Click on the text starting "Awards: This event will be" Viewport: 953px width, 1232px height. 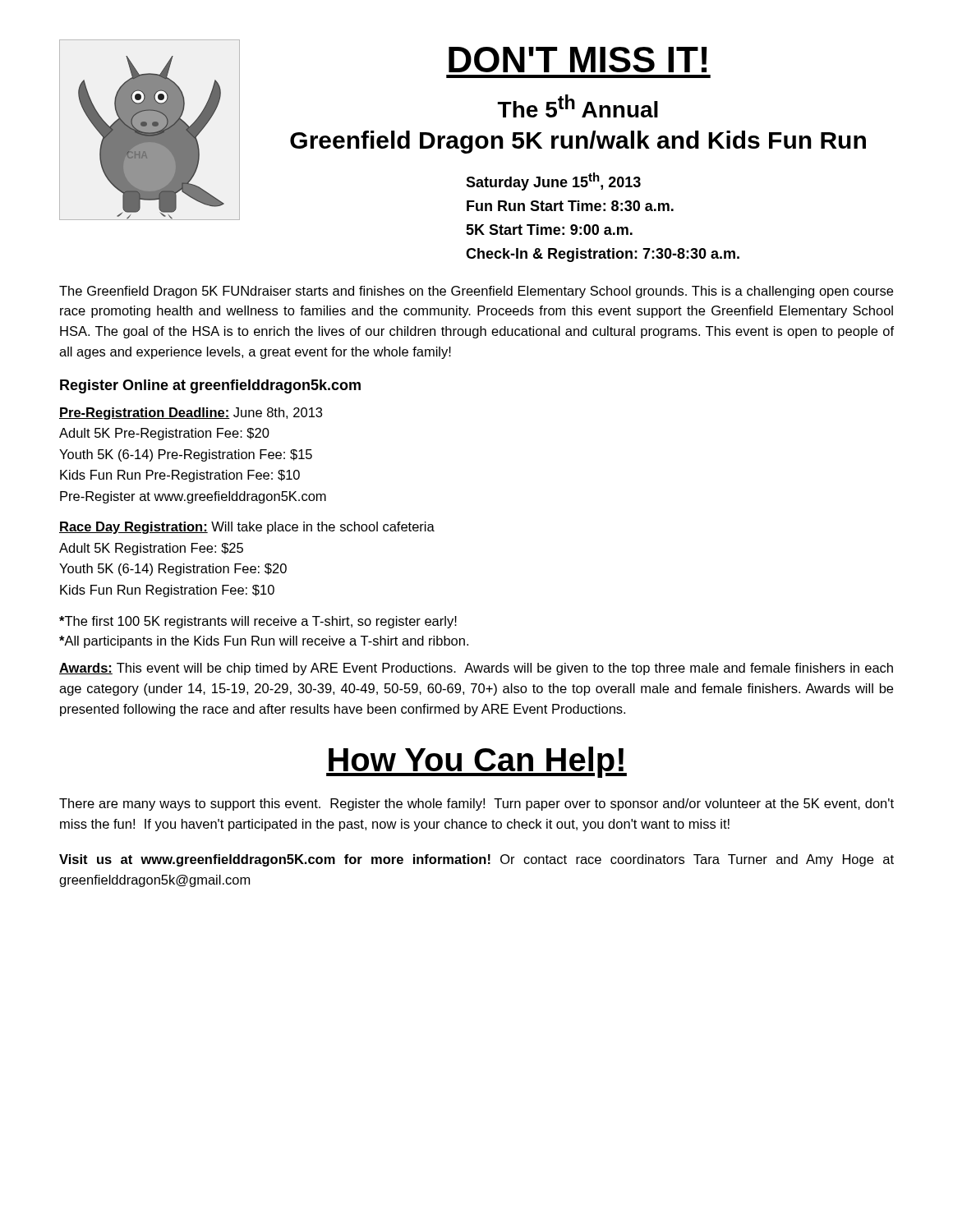pos(476,688)
